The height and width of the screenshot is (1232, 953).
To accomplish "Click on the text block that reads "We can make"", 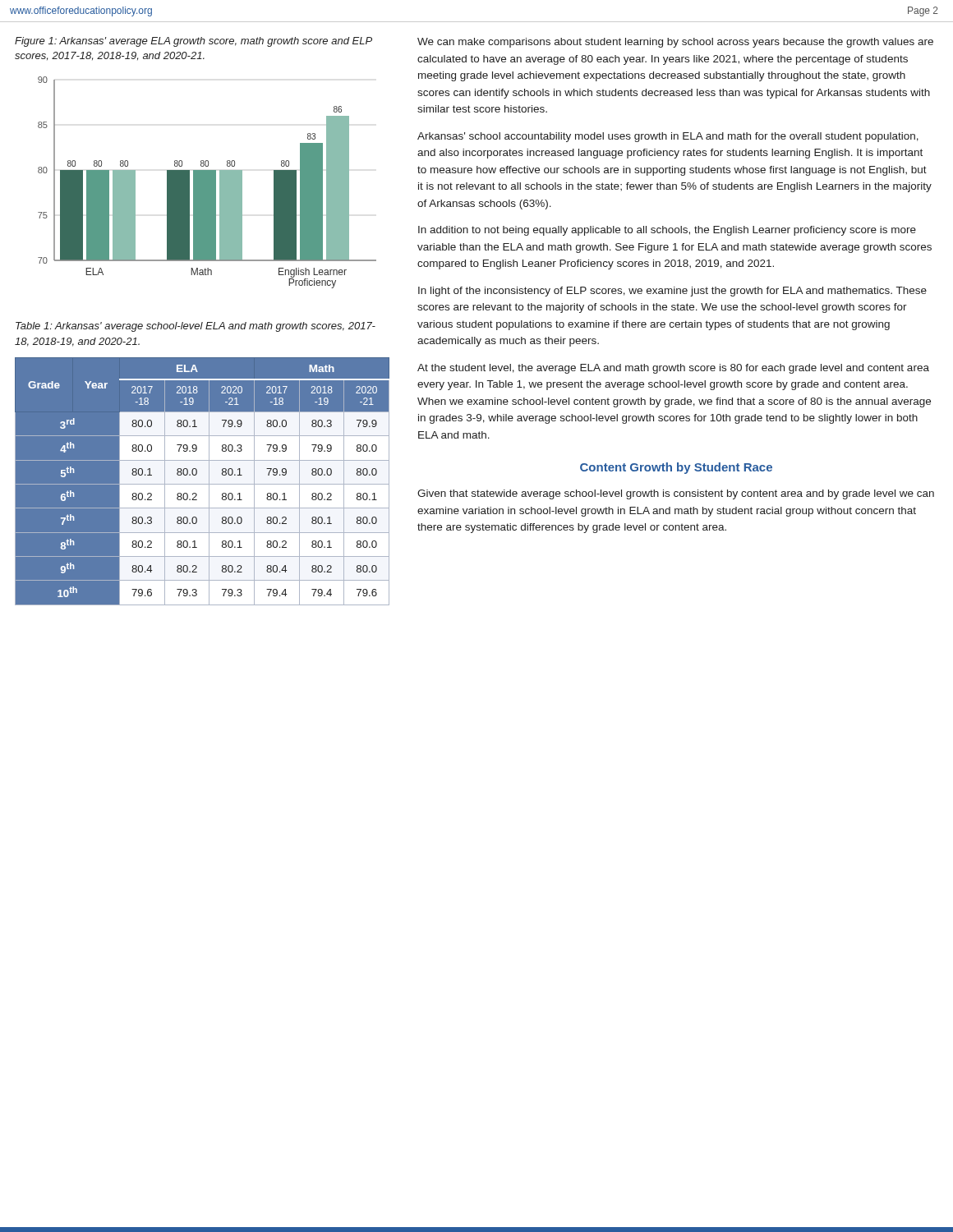I will tap(676, 239).
